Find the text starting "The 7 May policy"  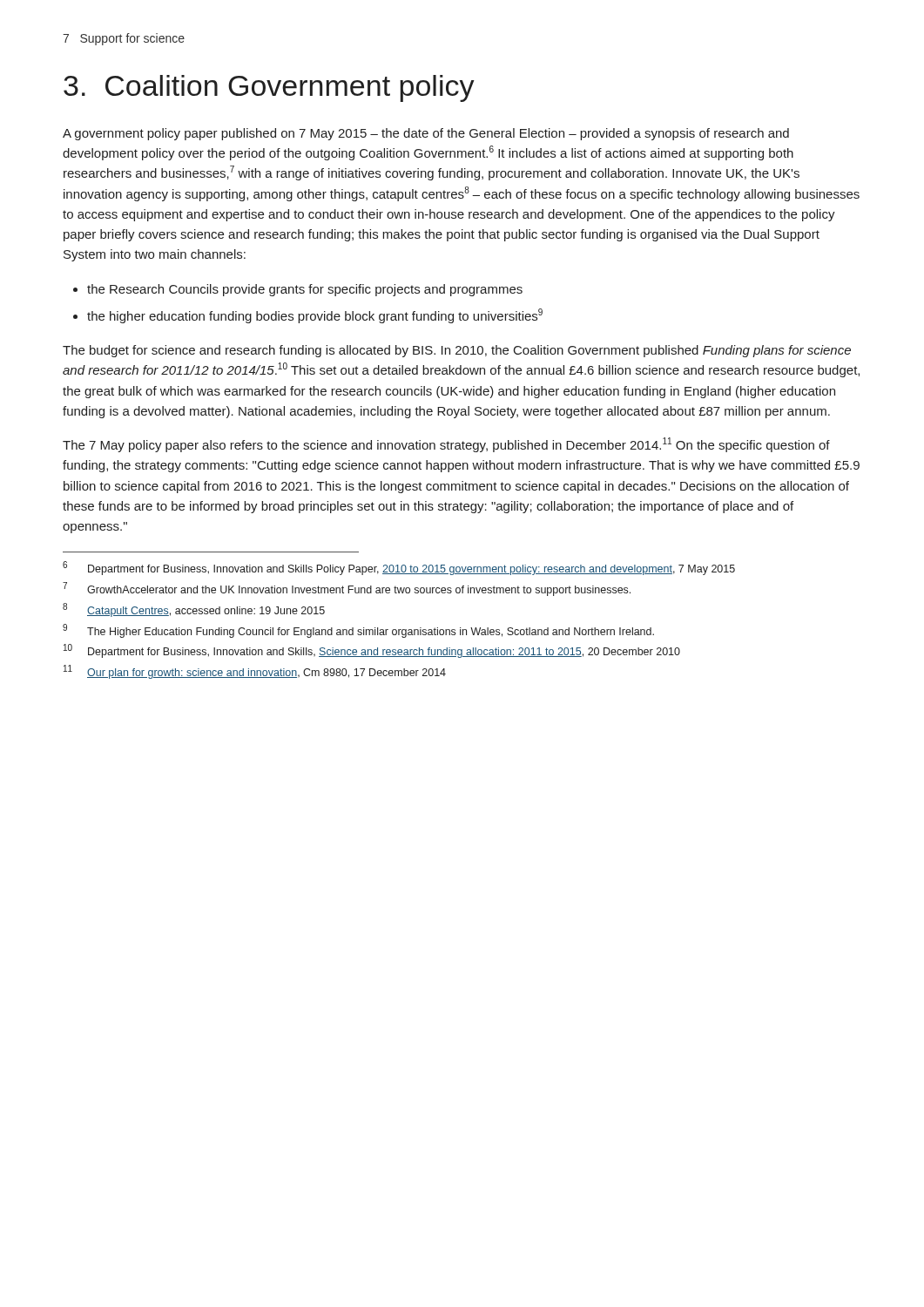(461, 485)
